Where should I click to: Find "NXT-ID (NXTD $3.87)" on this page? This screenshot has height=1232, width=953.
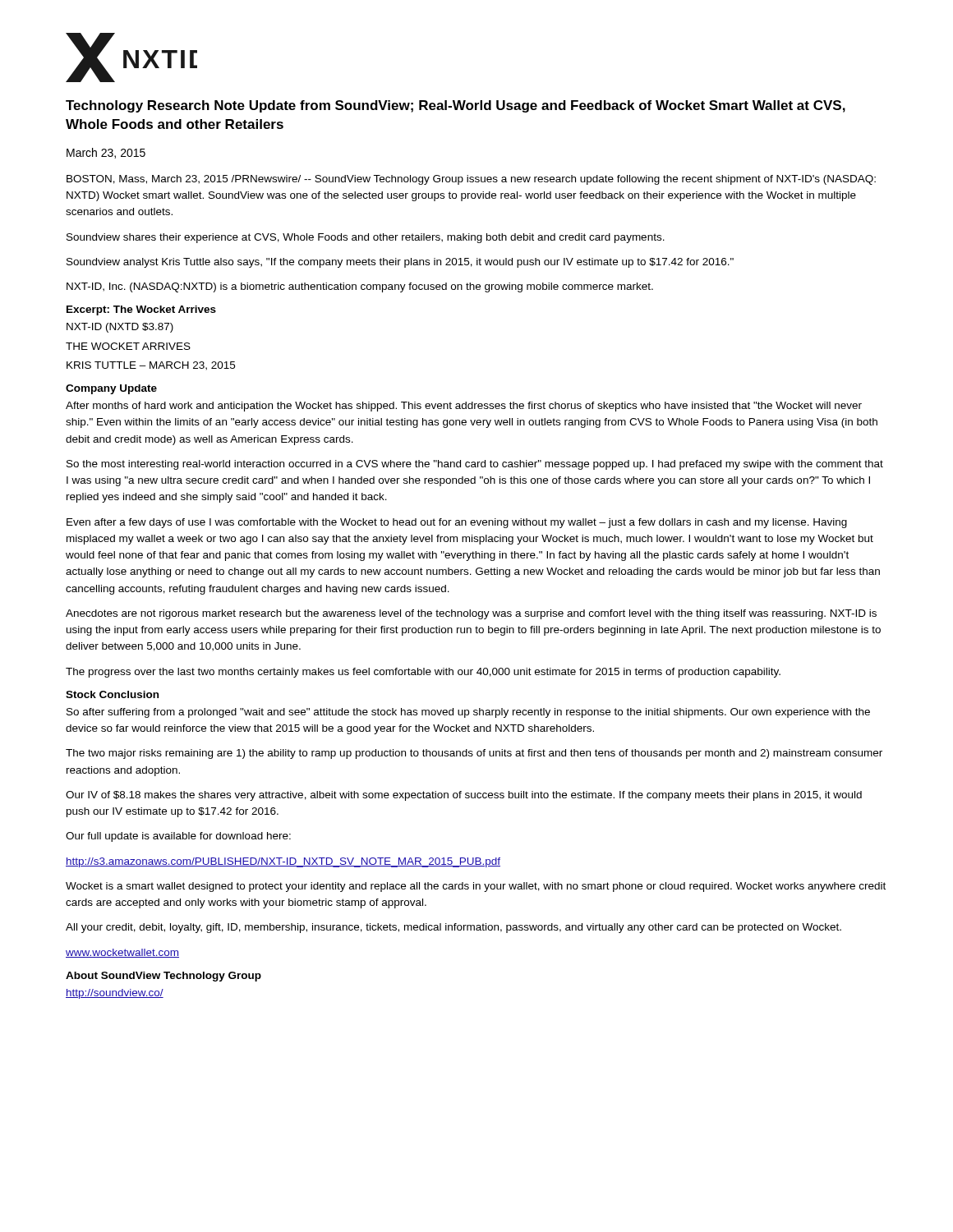[x=120, y=327]
